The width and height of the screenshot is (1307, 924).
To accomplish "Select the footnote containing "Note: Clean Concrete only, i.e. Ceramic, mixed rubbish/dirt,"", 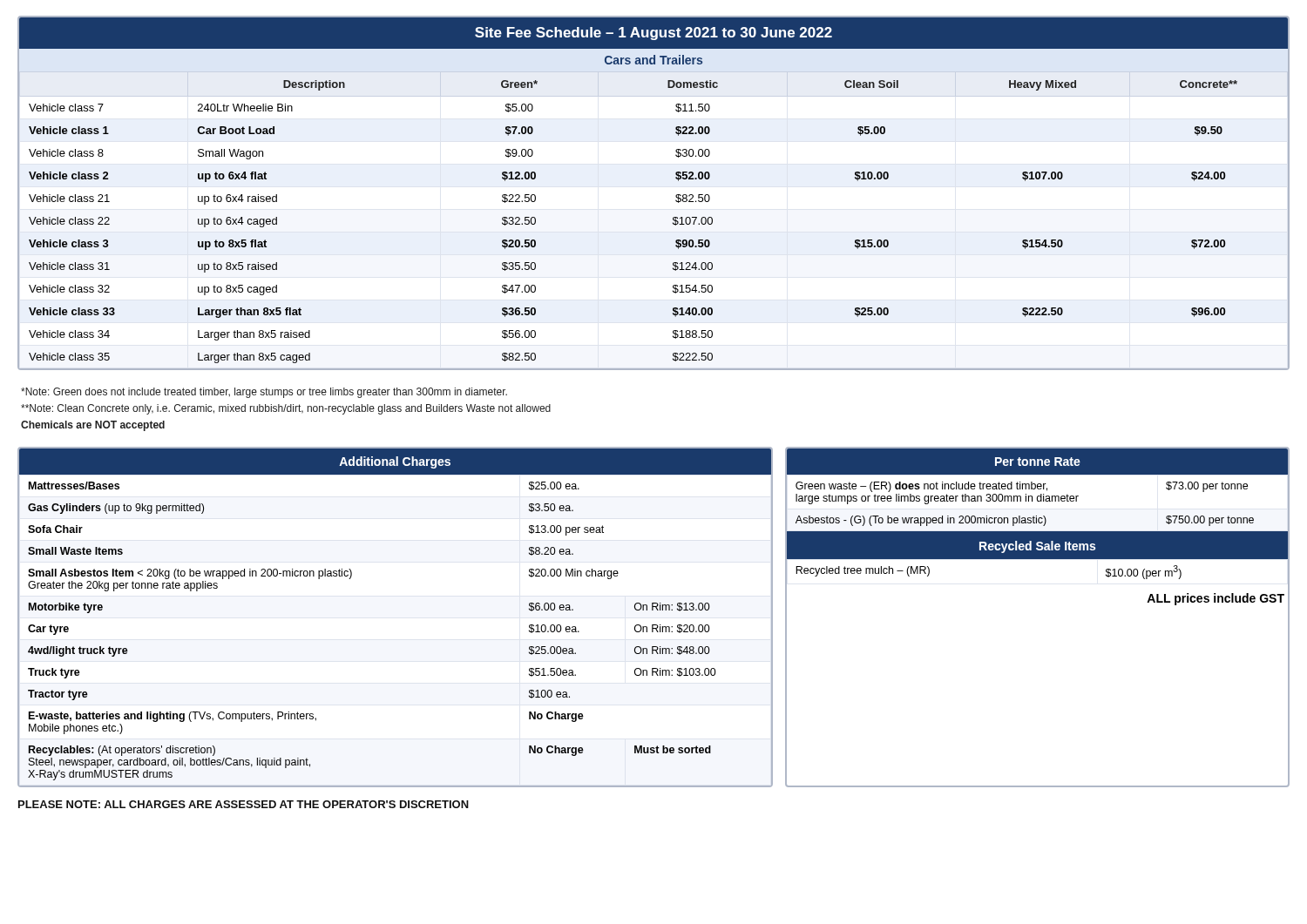I will click(x=286, y=409).
